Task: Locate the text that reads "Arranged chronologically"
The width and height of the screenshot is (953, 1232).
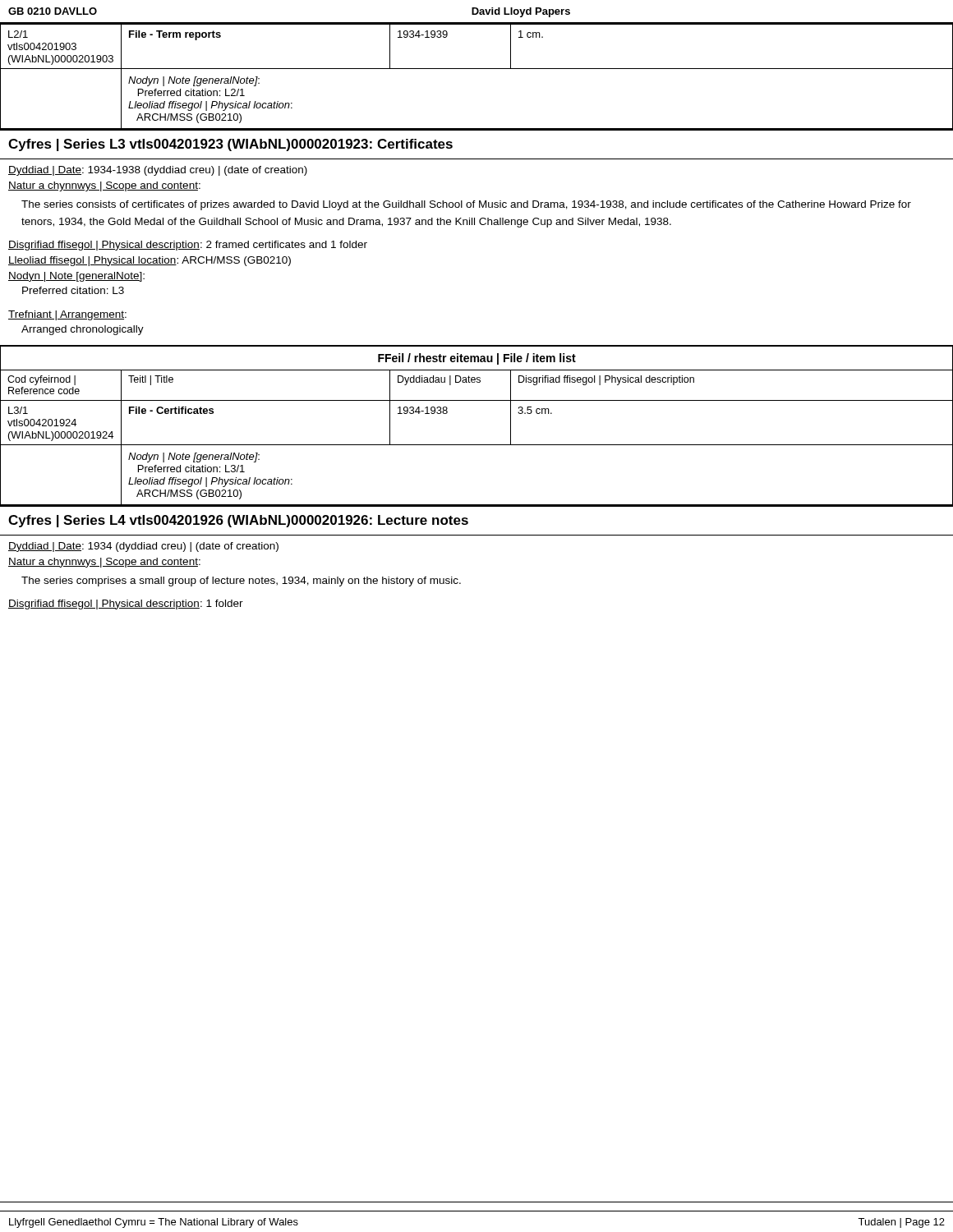Action: click(x=82, y=329)
